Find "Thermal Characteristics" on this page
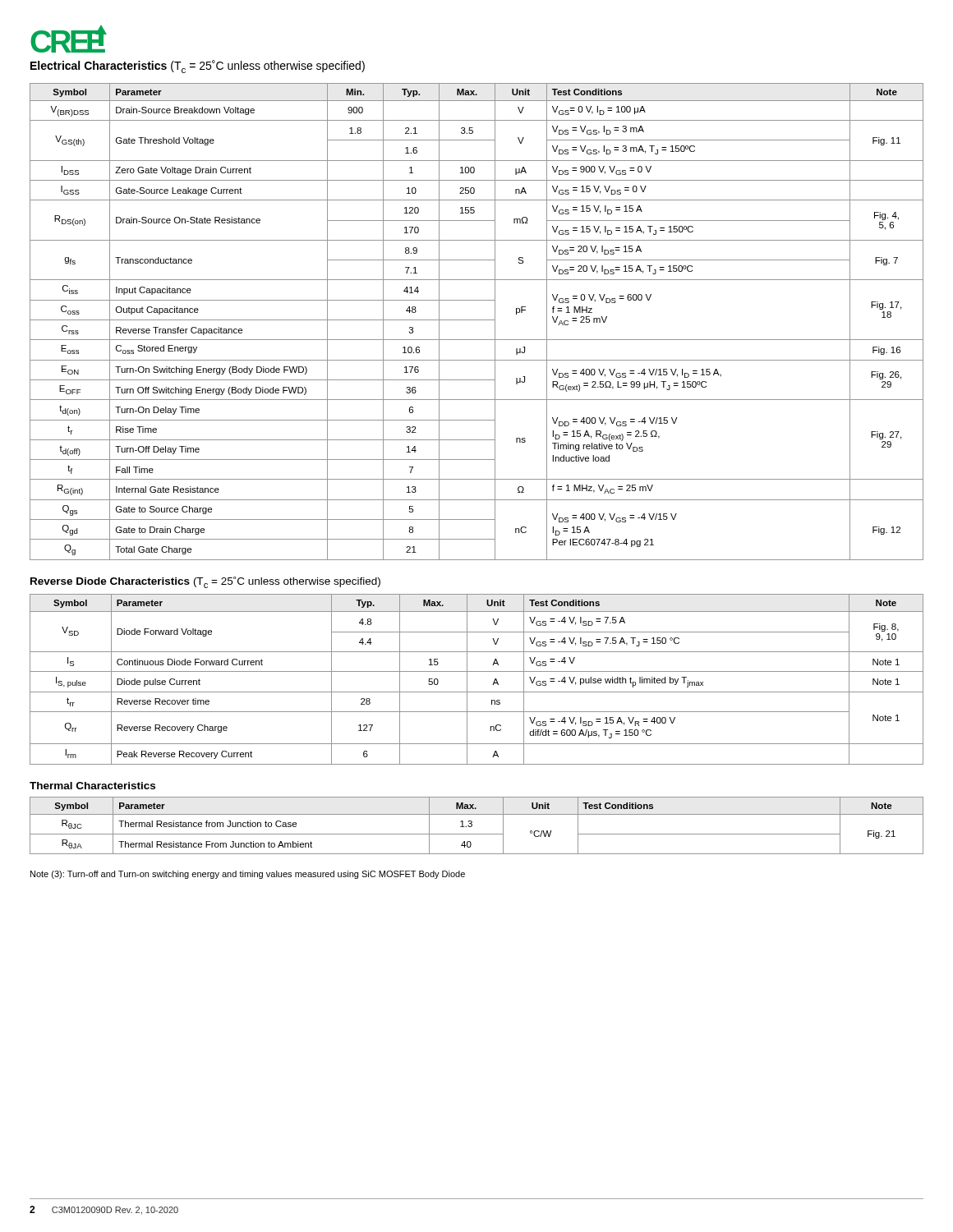The height and width of the screenshot is (1232, 953). (x=93, y=785)
